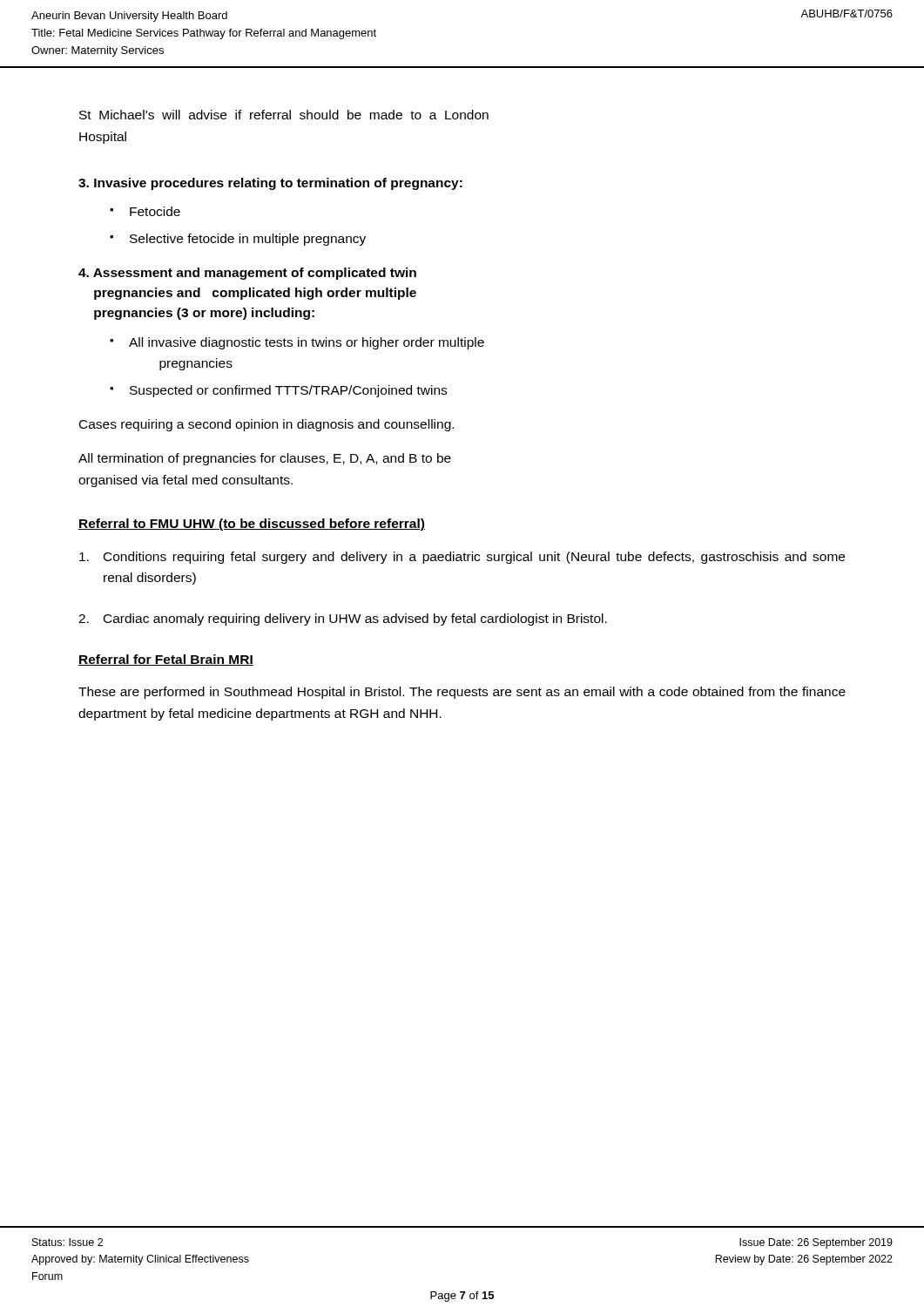The width and height of the screenshot is (924, 1307).
Task: Point to "Referral for Fetal Brain MRI"
Action: click(166, 659)
